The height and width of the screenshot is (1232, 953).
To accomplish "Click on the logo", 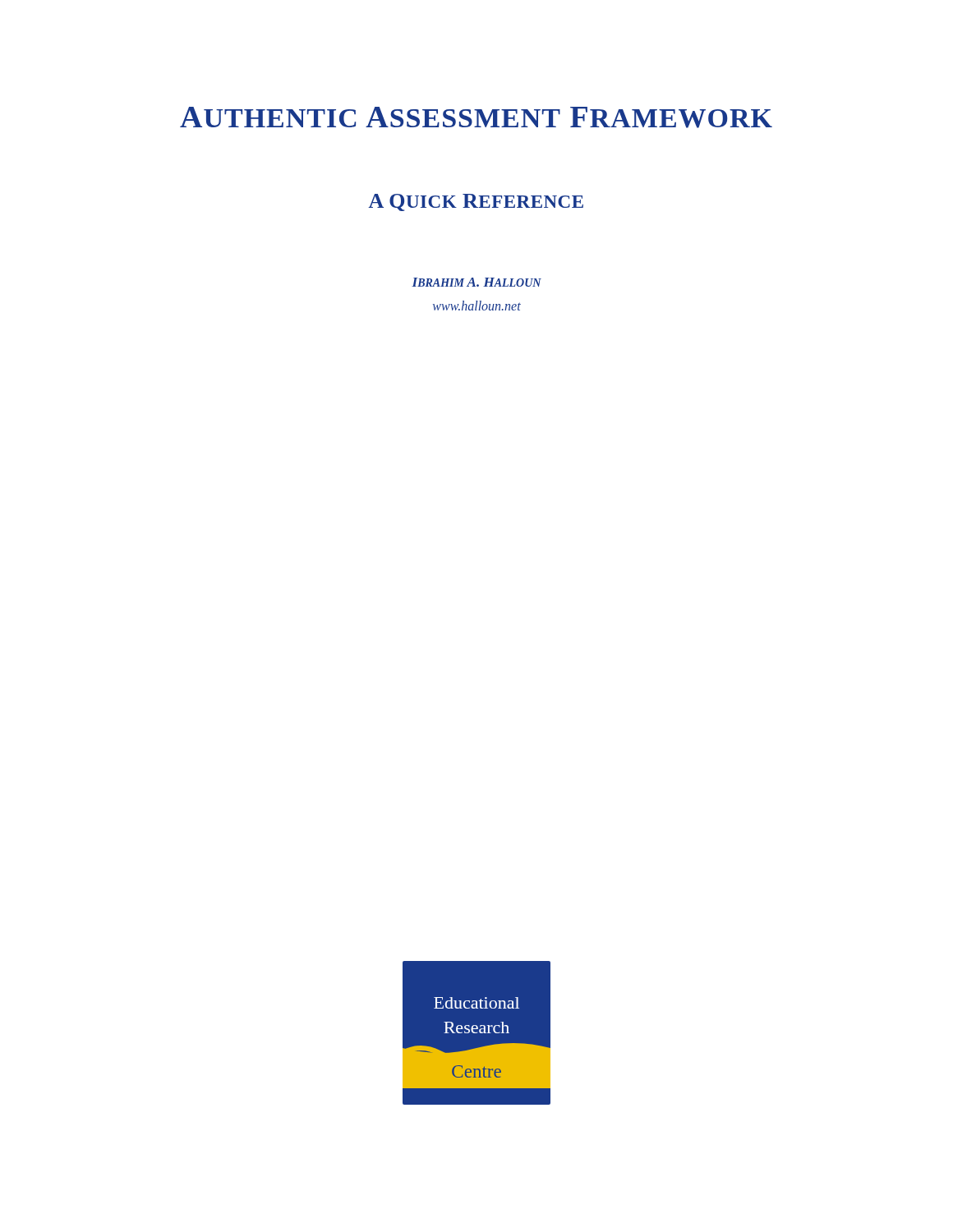I will pyautogui.click(x=476, y=1033).
